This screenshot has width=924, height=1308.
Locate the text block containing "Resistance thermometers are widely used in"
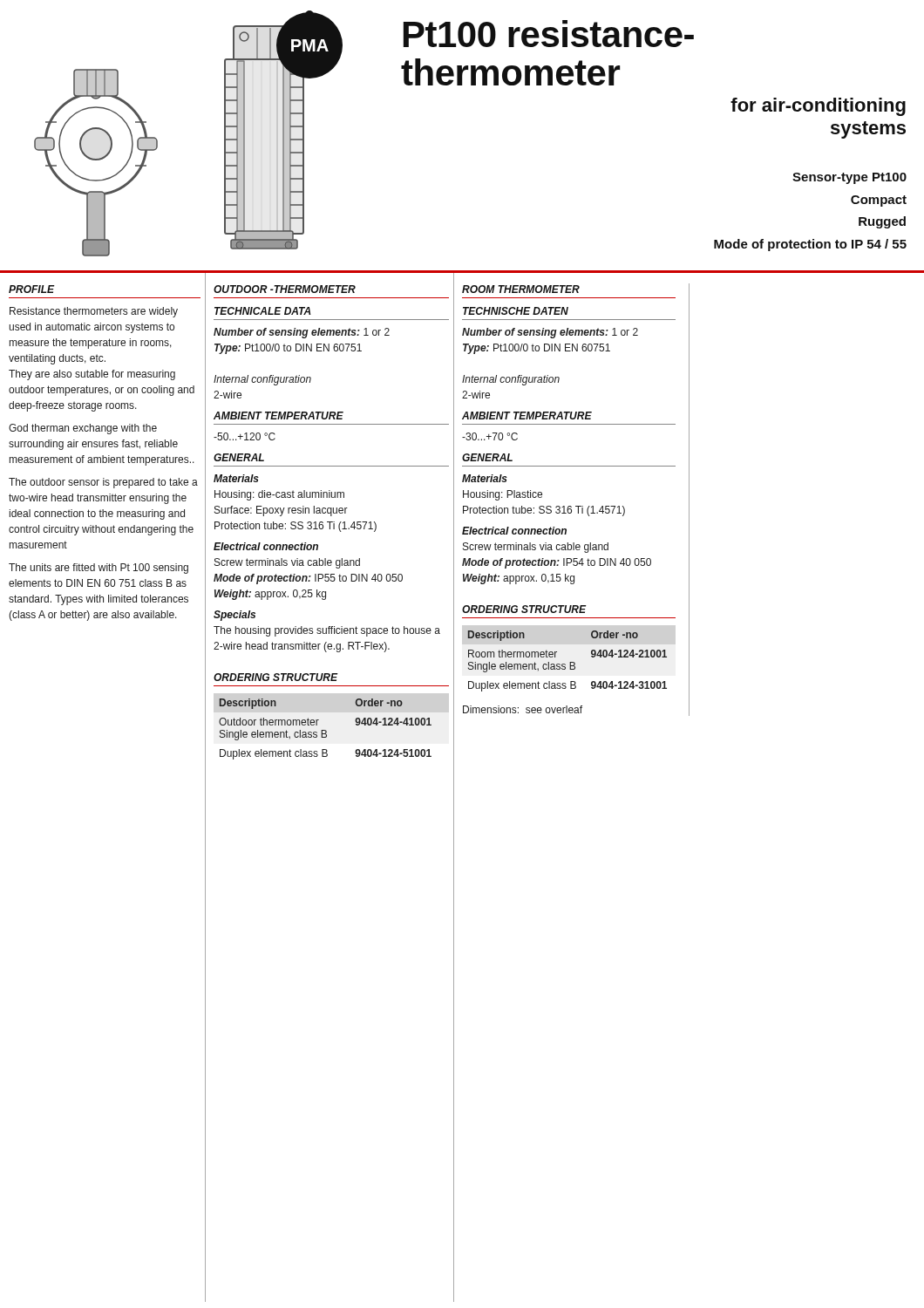(102, 358)
